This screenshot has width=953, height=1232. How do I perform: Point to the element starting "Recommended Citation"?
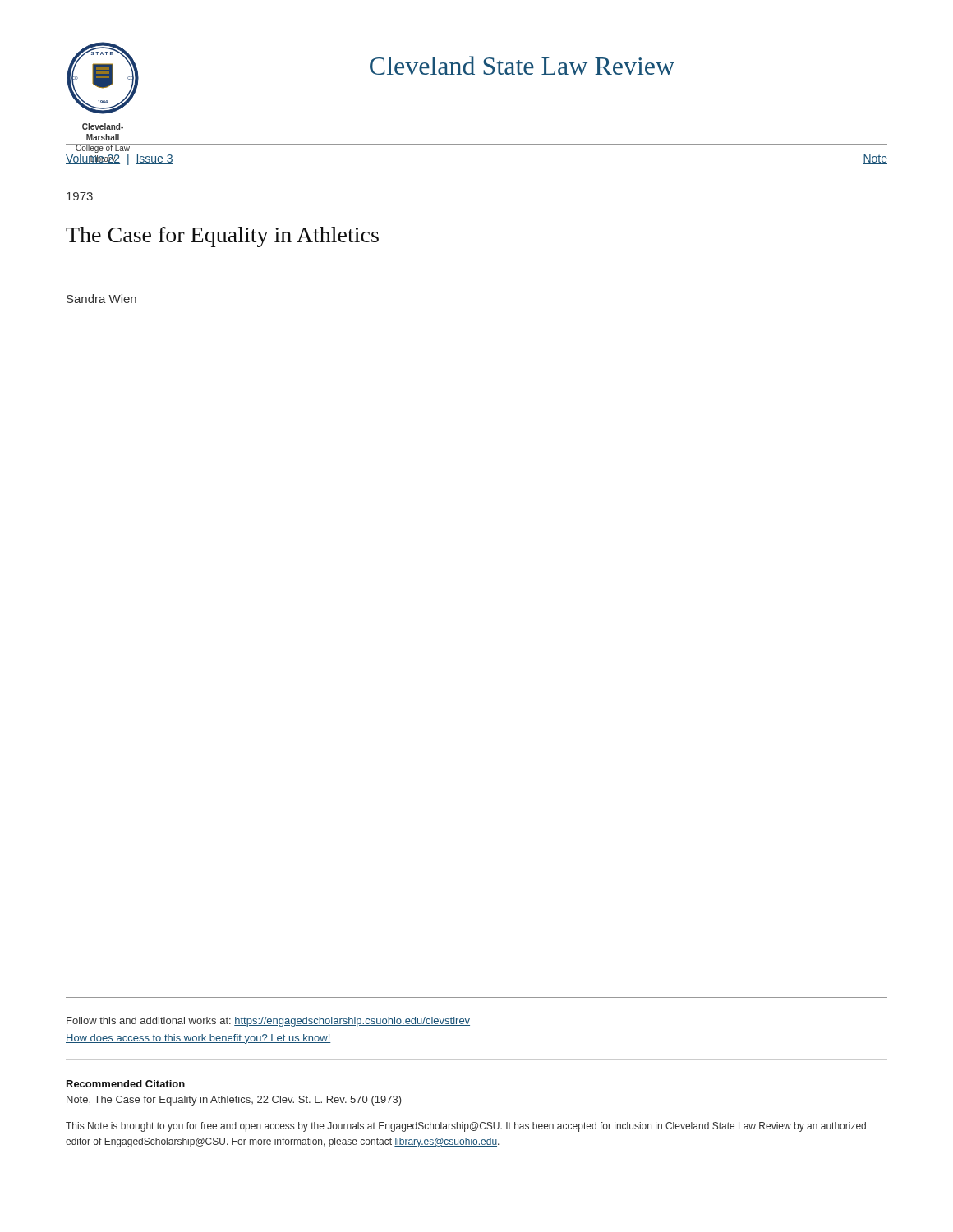(x=125, y=1083)
